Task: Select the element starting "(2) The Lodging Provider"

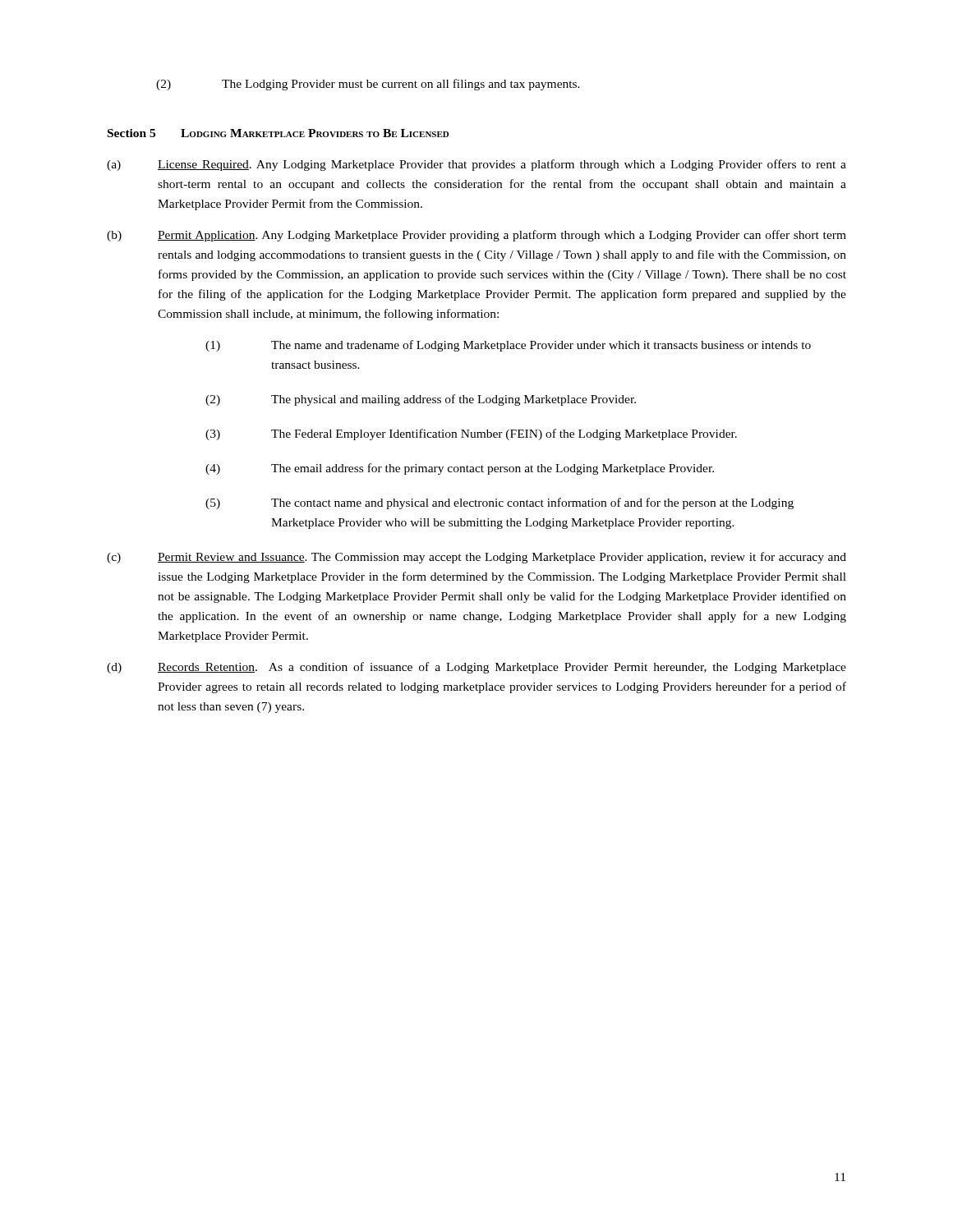Action: click(476, 84)
